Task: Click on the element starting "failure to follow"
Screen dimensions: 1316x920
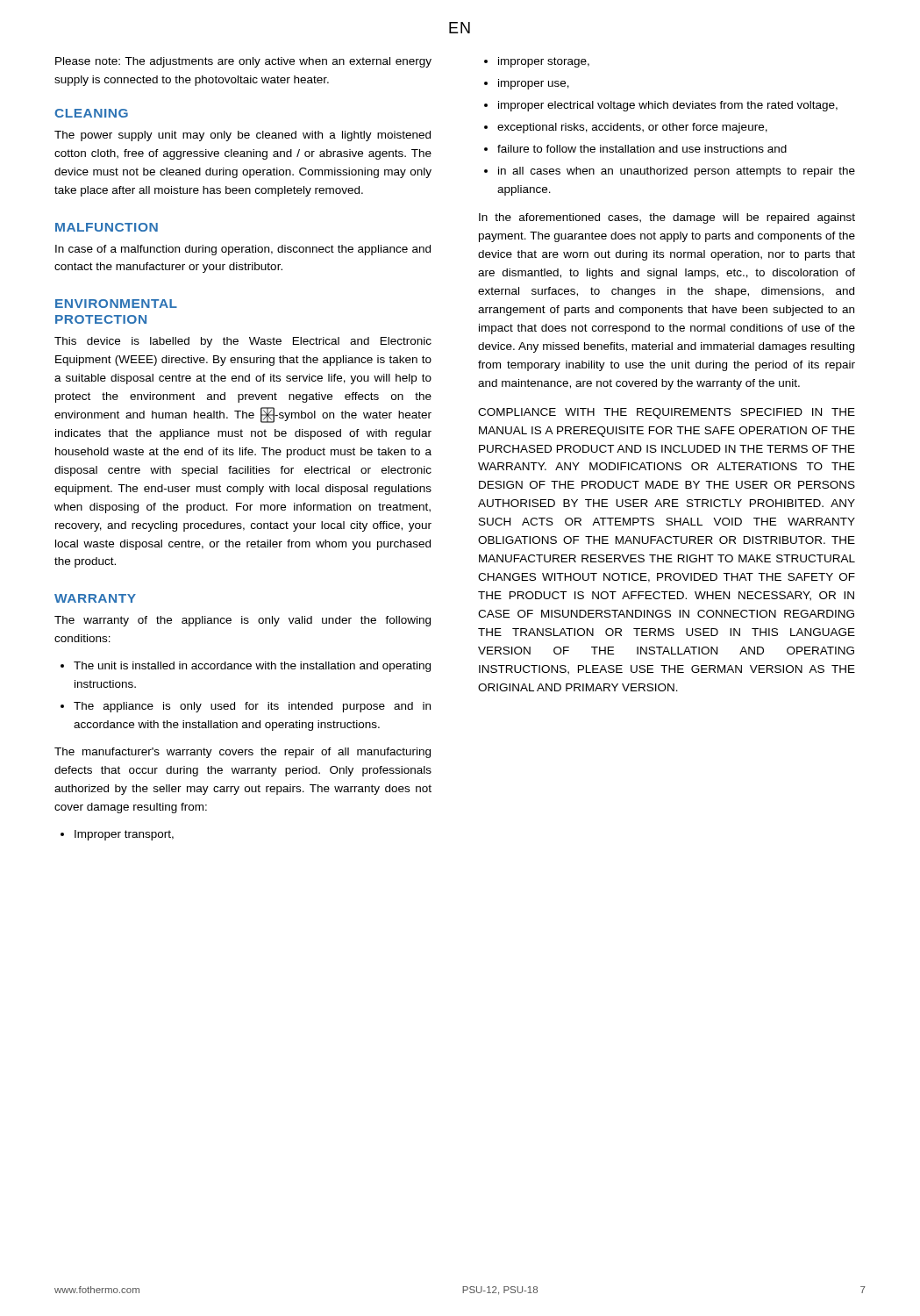Action: pyautogui.click(x=667, y=149)
